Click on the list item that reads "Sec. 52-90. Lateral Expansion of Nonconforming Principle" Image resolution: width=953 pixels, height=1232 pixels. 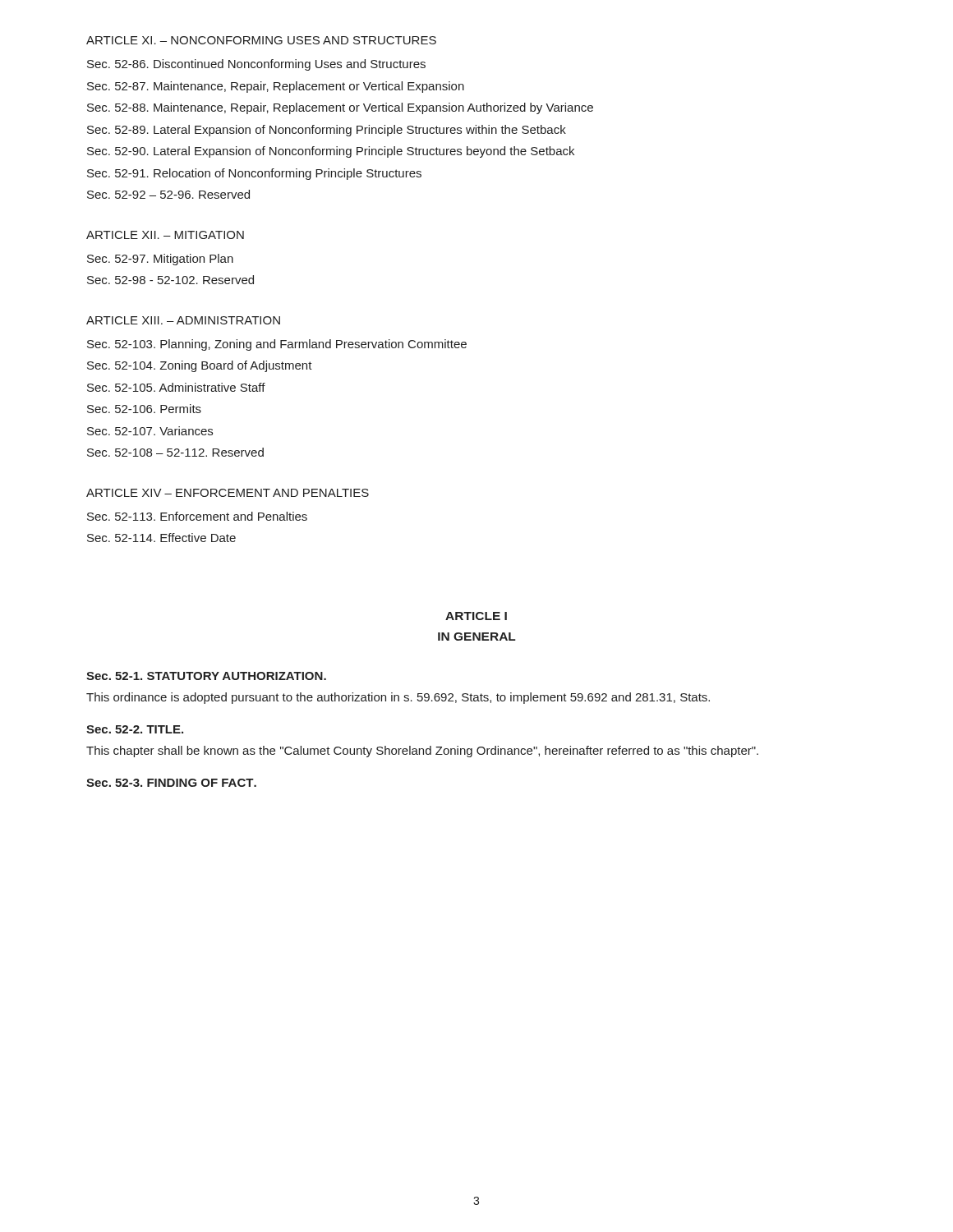[330, 151]
